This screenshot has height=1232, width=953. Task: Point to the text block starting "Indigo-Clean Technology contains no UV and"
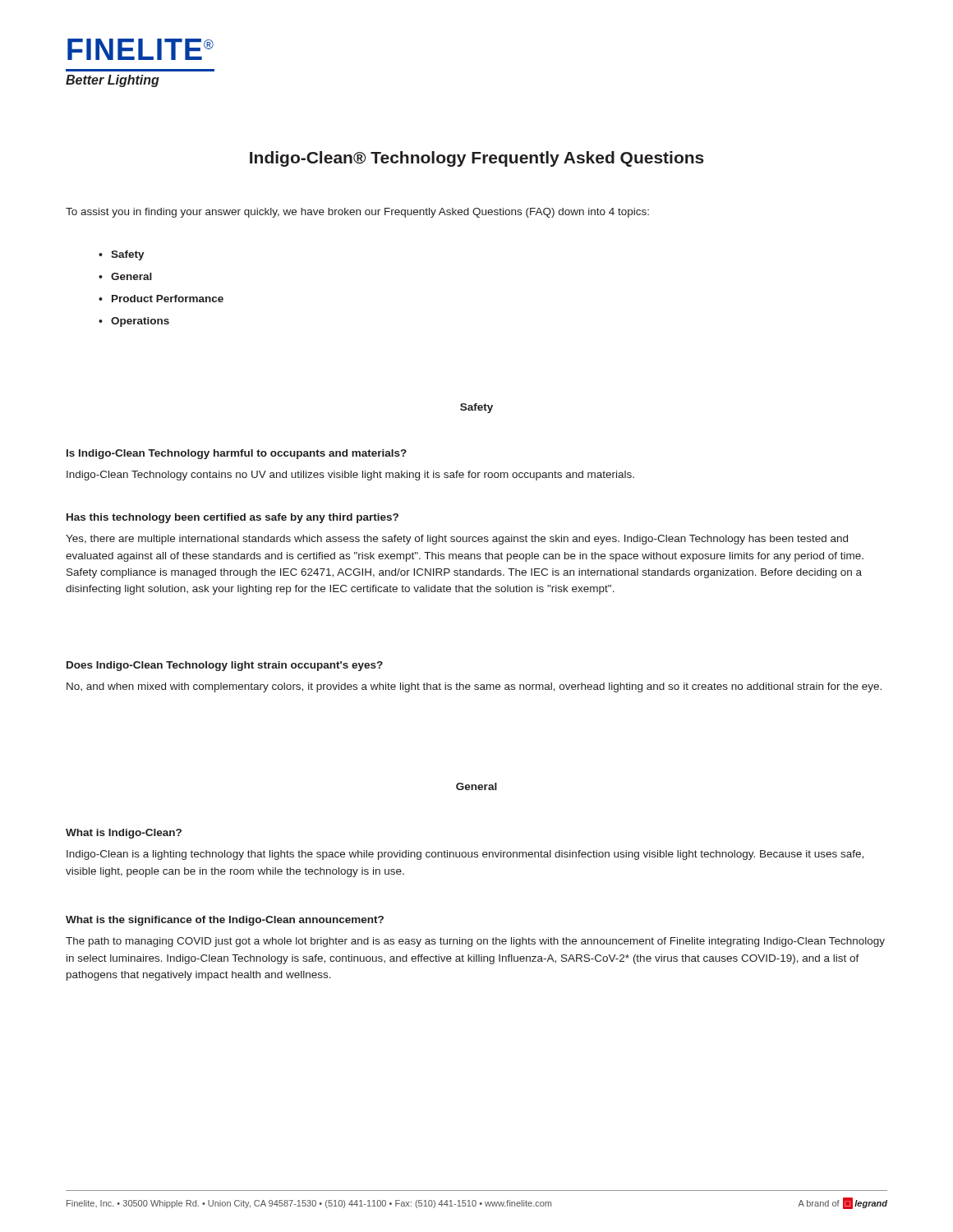[350, 475]
